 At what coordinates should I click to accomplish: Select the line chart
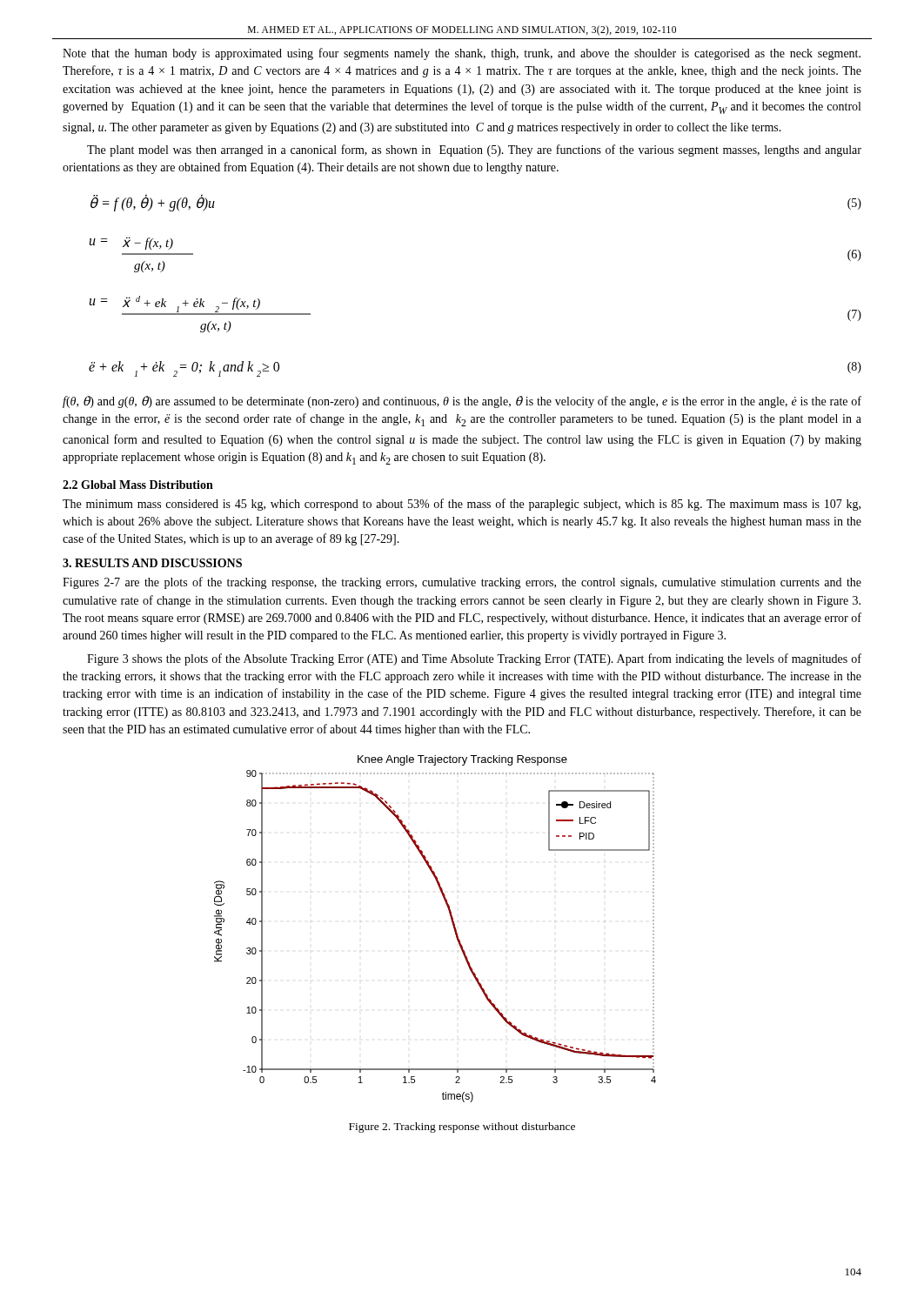click(x=462, y=932)
